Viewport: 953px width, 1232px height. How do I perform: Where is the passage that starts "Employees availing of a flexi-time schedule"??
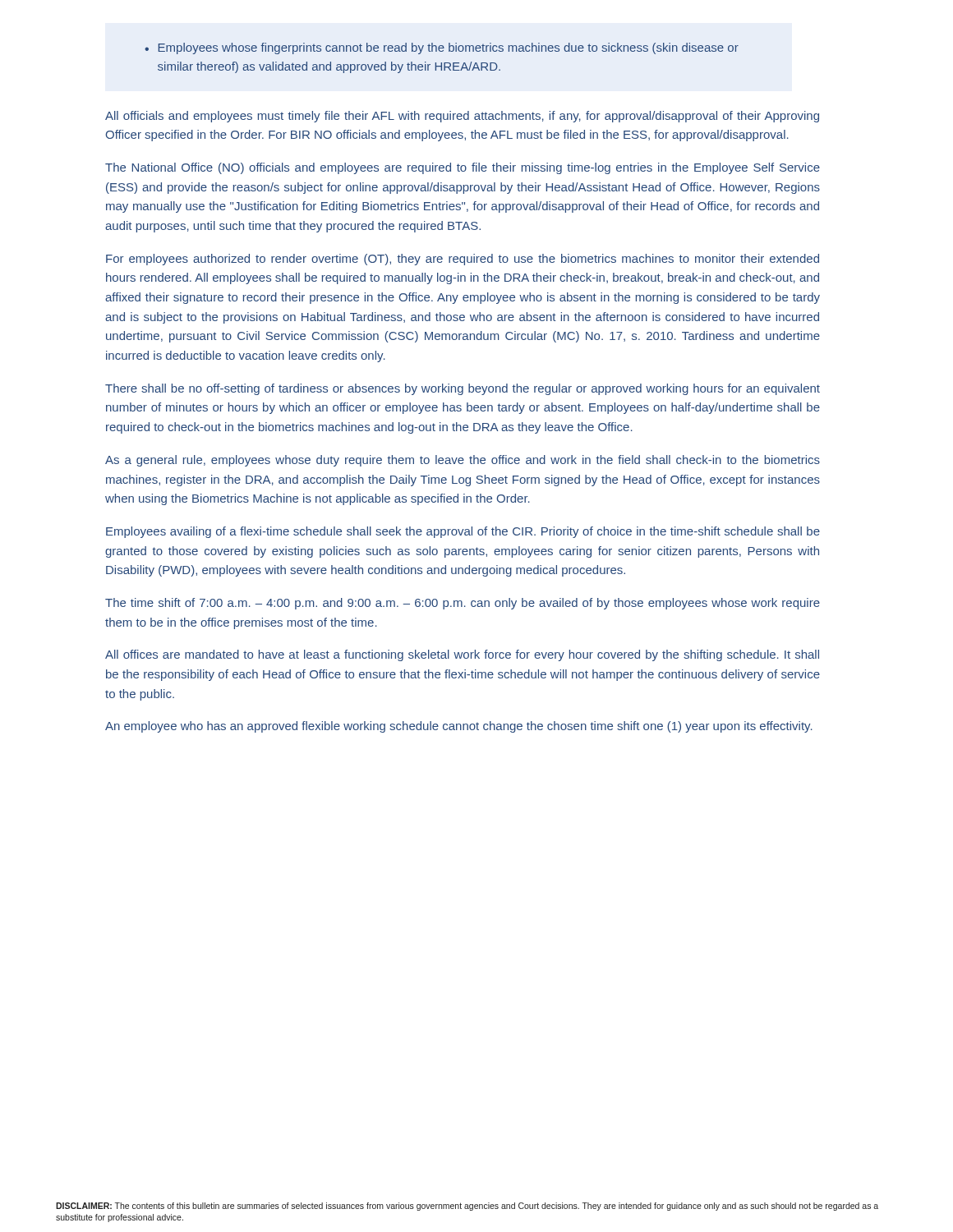click(x=462, y=550)
